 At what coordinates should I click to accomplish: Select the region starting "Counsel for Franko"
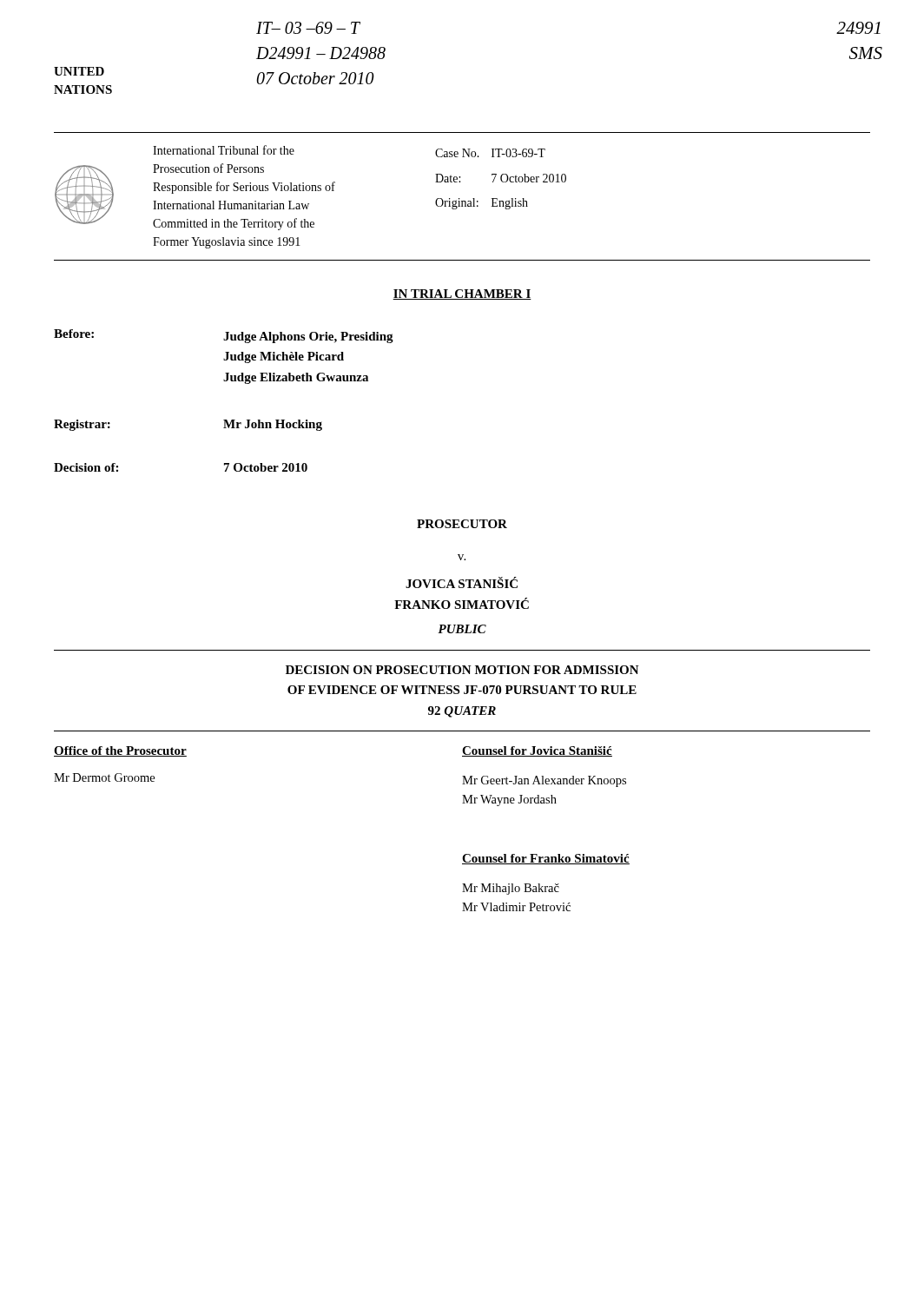click(x=546, y=858)
